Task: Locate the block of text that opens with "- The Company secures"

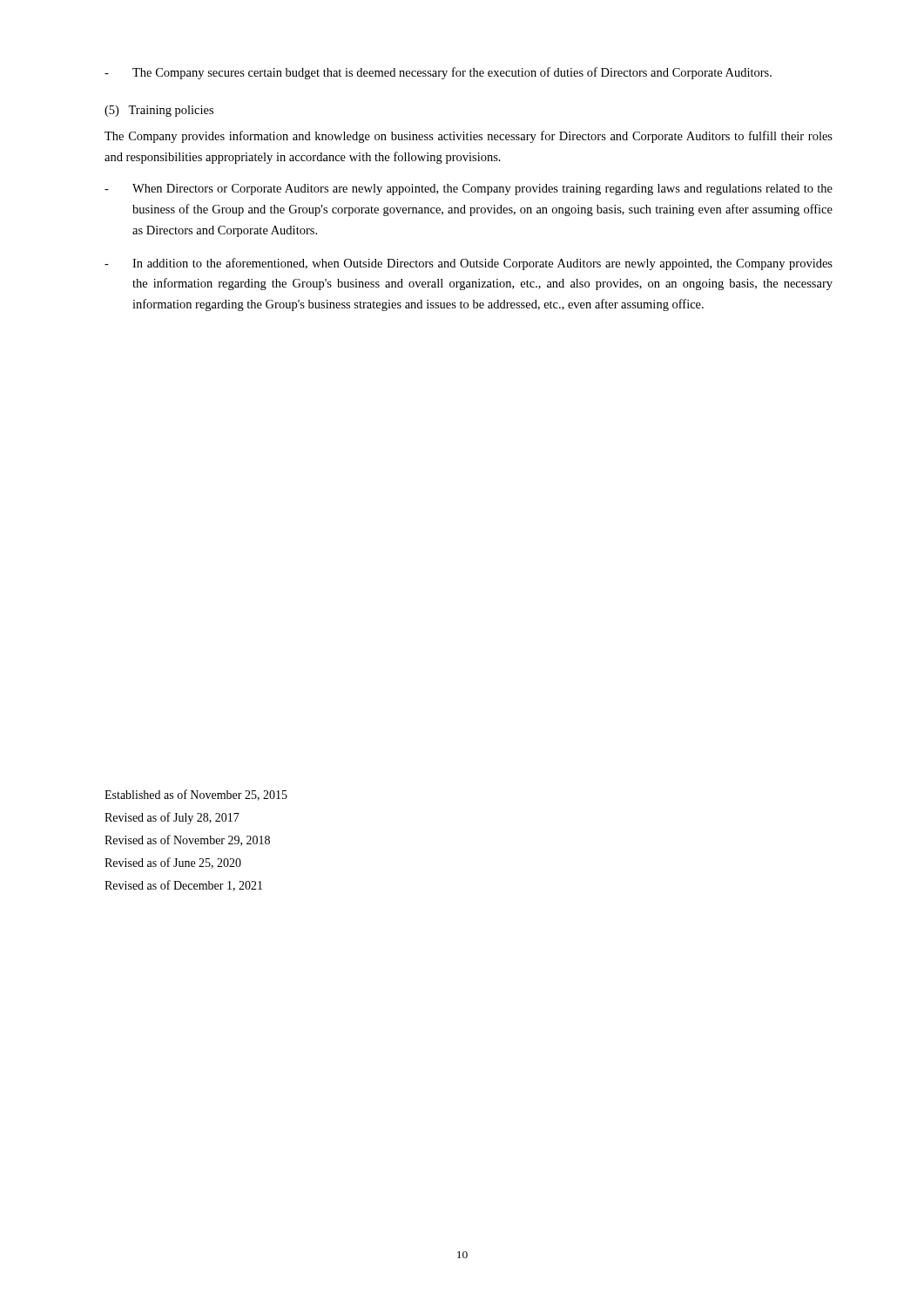Action: pos(469,73)
